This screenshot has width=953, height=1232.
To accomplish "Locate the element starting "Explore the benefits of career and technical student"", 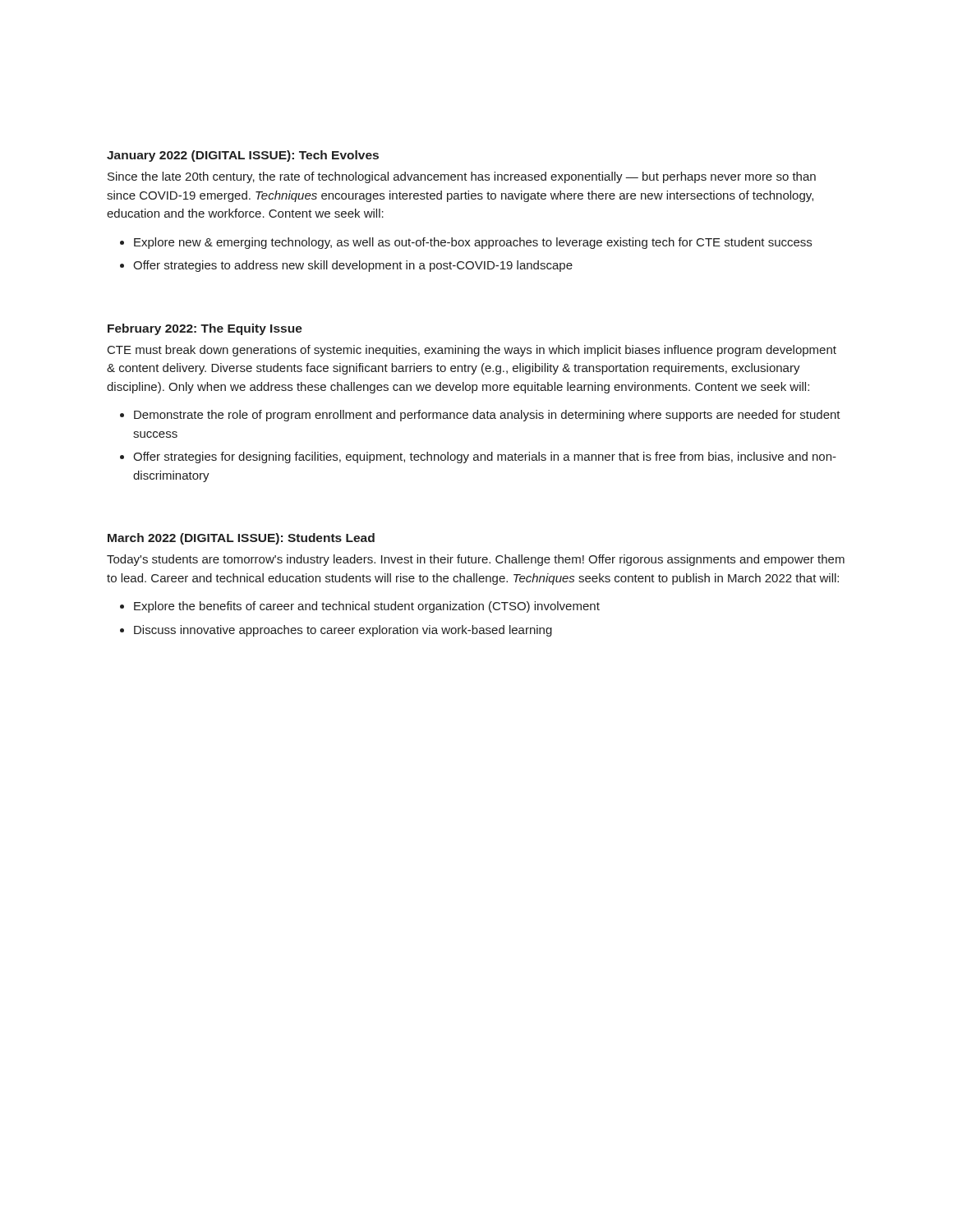I will click(x=490, y=606).
